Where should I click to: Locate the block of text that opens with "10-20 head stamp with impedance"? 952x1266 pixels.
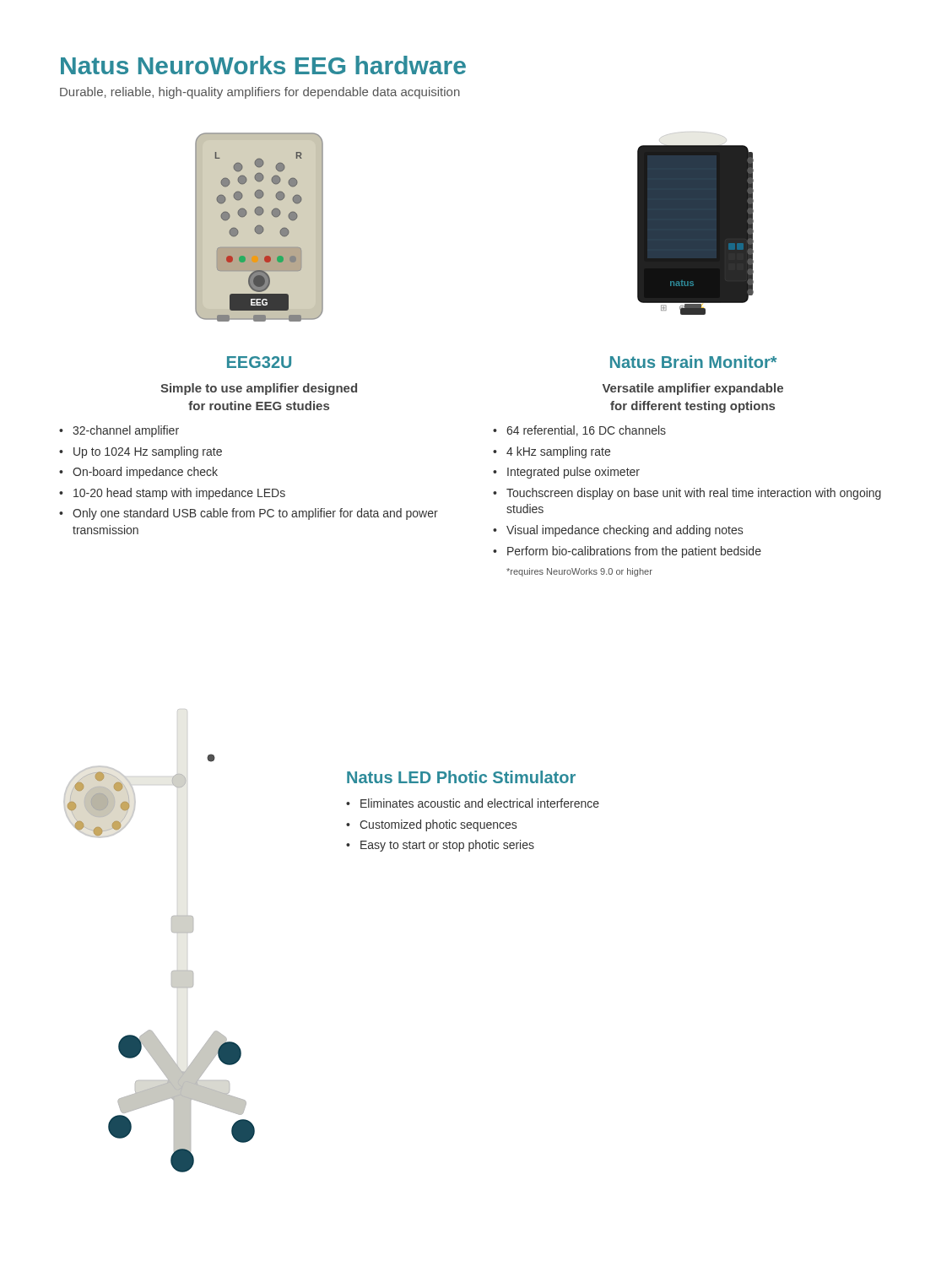pos(179,493)
